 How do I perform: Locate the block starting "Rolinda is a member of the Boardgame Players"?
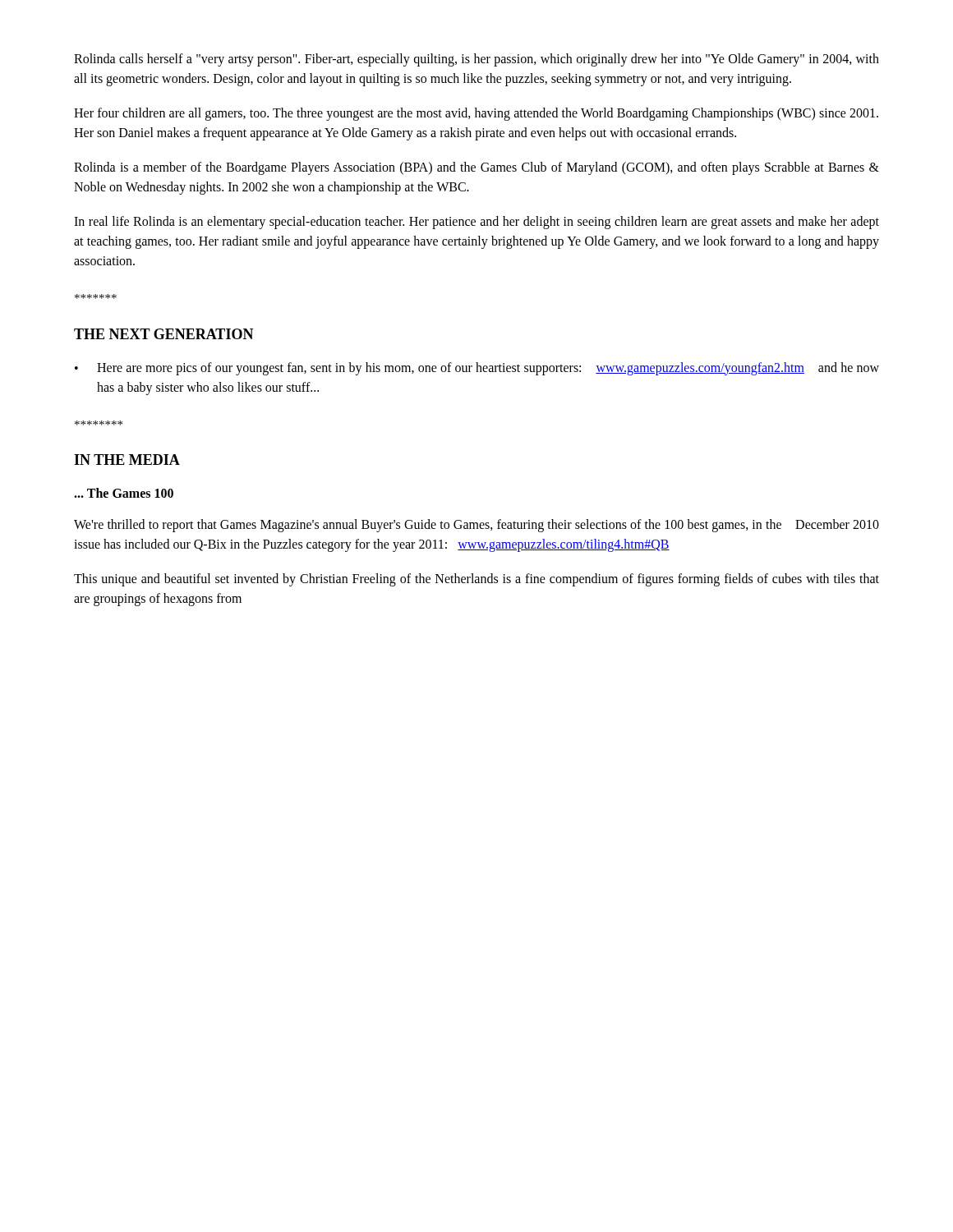click(476, 177)
